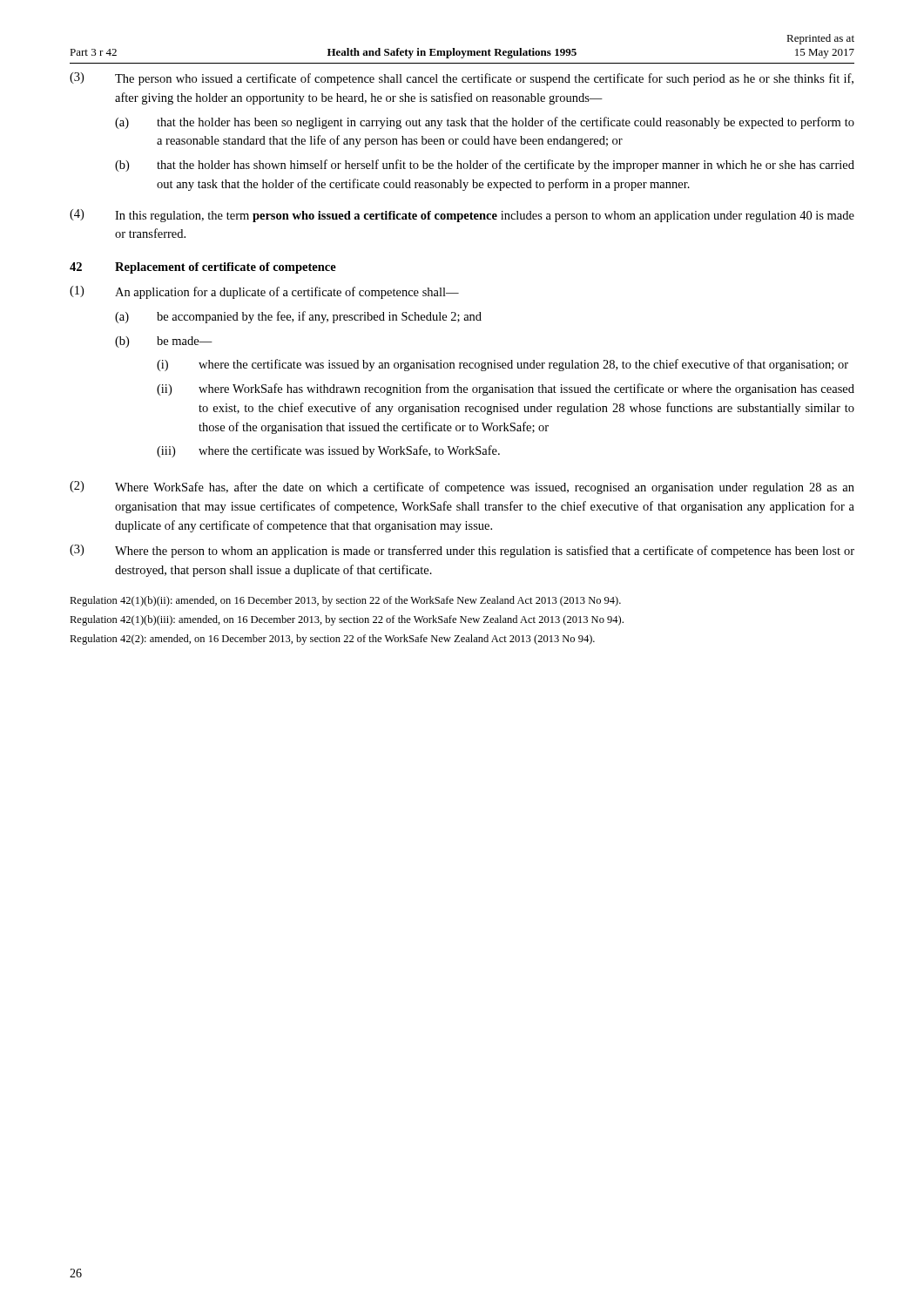Find the block on this page that starts "Regulation 42(1)(b)(iii): amended, on 16 December"
Screen dimensions: 1307x924
pyautogui.click(x=347, y=619)
